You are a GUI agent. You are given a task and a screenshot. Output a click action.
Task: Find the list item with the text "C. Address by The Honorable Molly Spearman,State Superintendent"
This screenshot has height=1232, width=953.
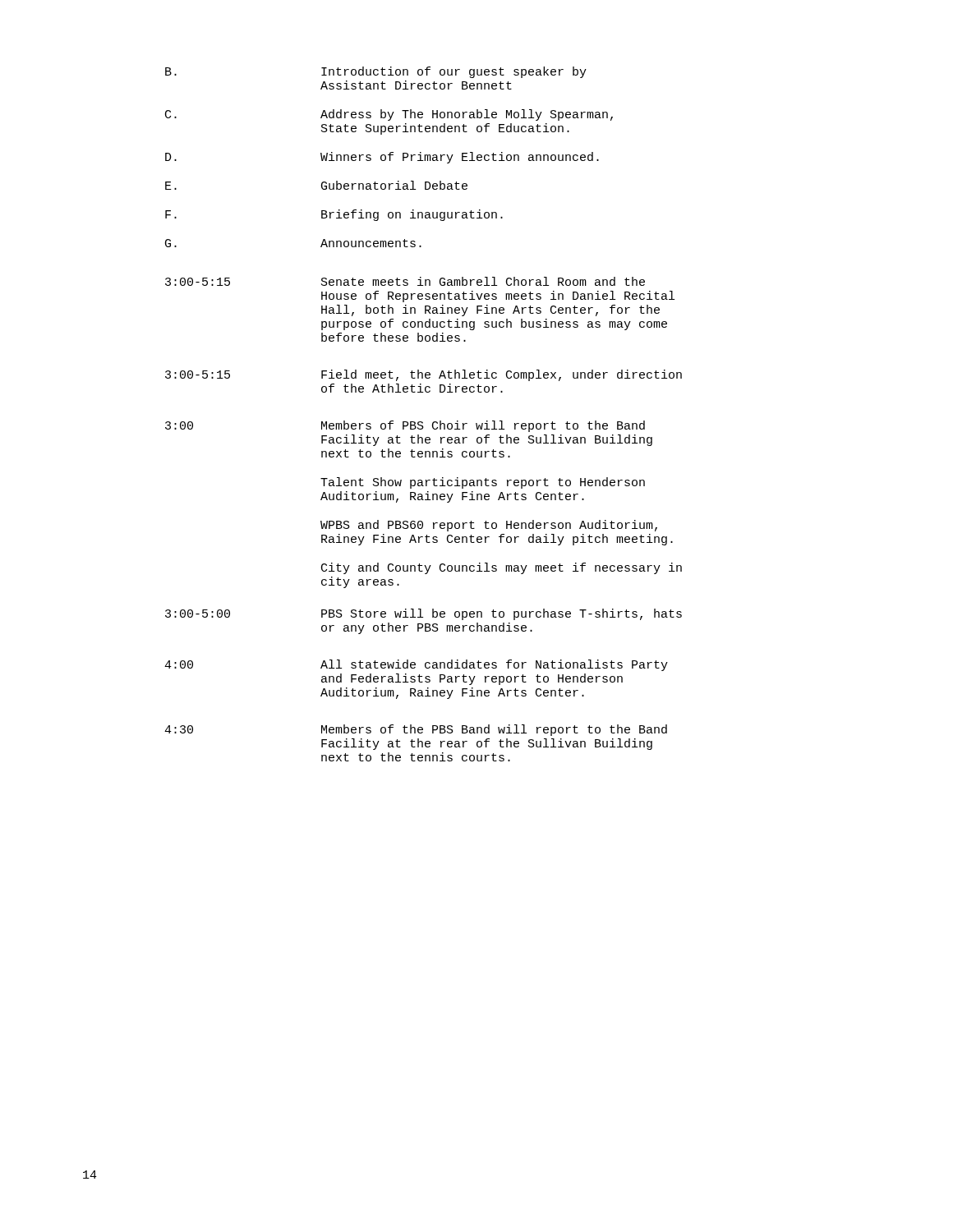518,122
